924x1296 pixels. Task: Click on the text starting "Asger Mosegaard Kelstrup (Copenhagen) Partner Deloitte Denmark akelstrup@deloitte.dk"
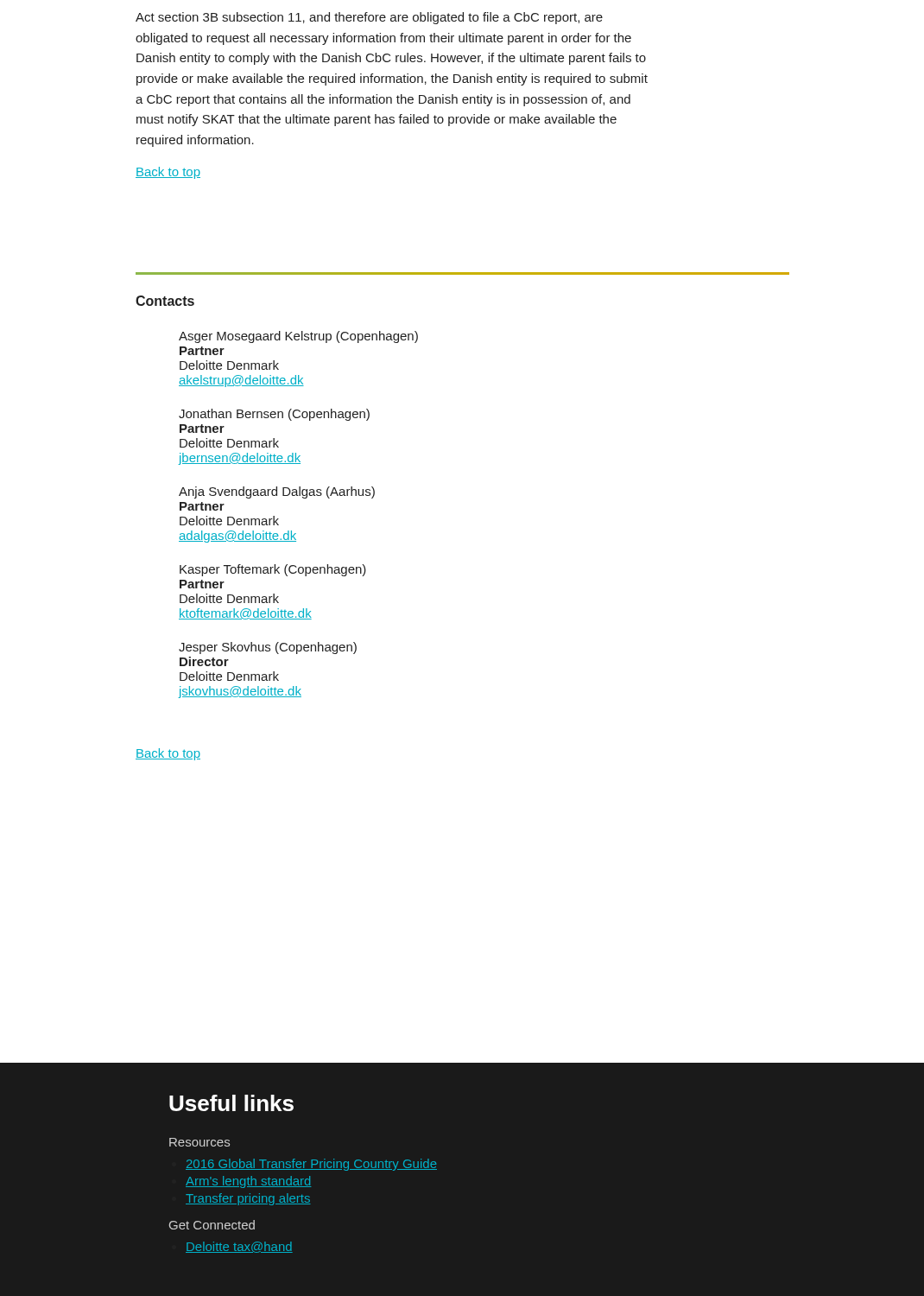pos(298,337)
